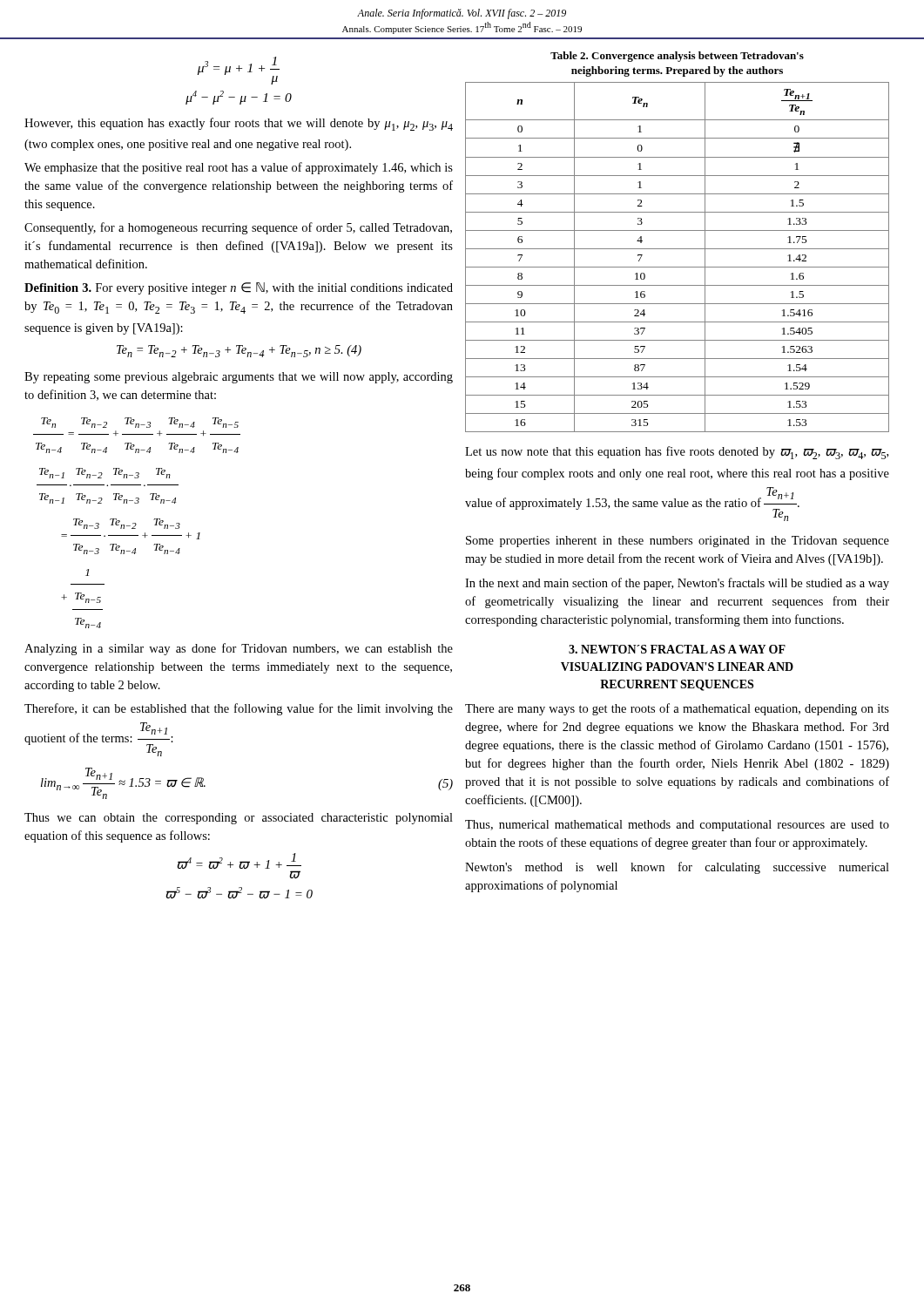
Task: Select the block starting "Thus, numerical mathematical methods and computational resources"
Action: tap(677, 834)
